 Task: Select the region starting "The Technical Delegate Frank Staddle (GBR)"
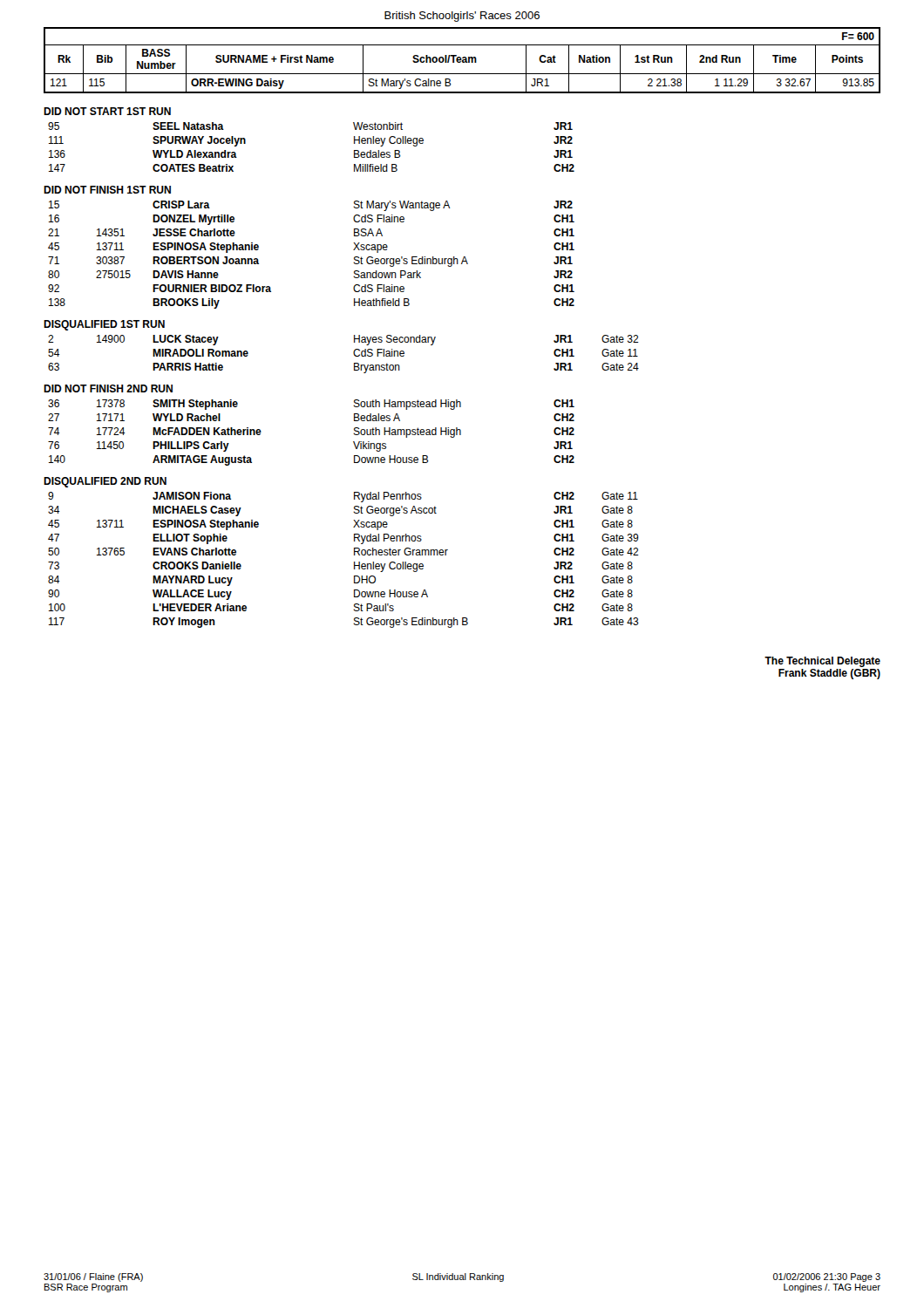(823, 667)
